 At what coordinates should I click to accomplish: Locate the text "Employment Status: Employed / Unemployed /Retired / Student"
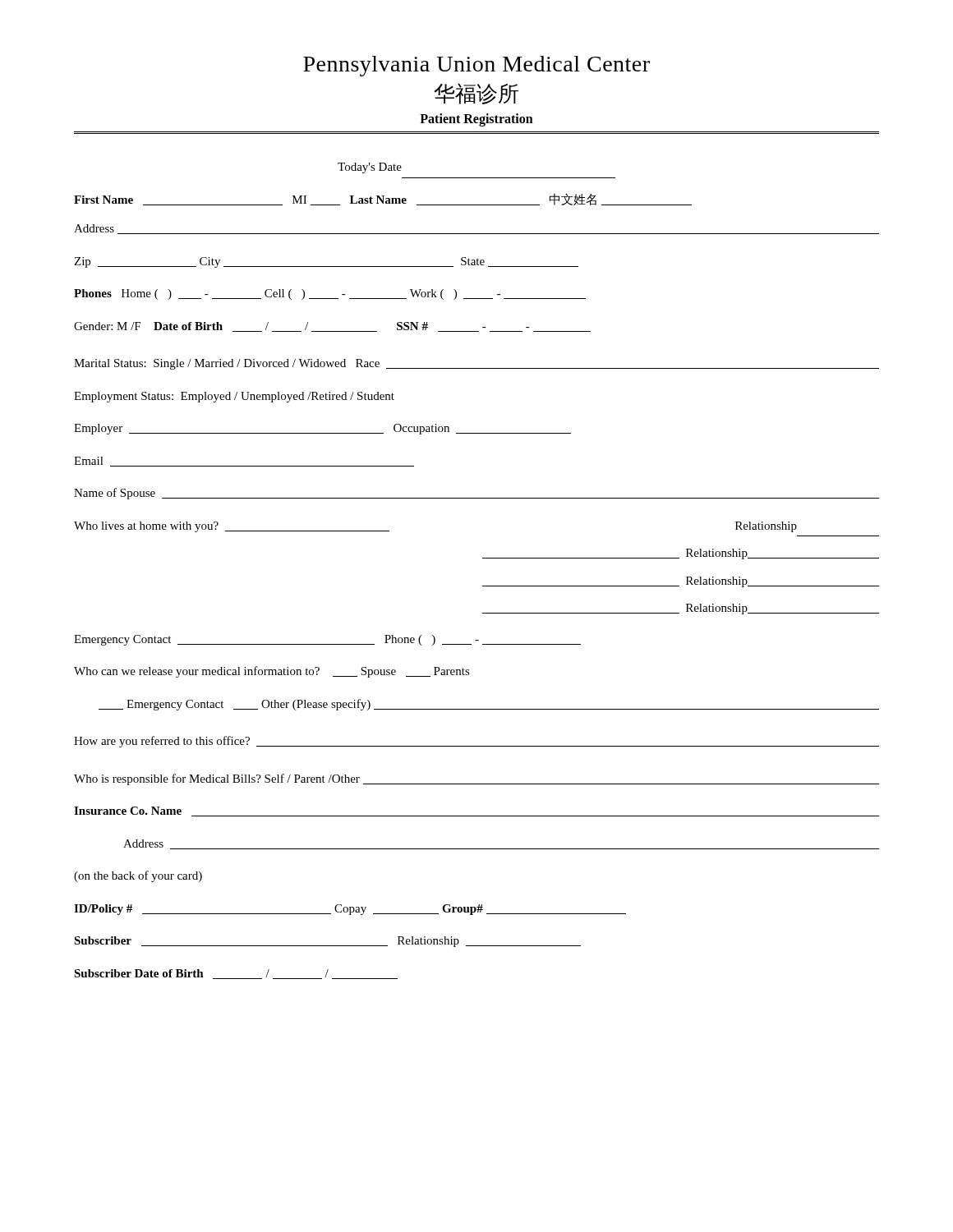[234, 396]
